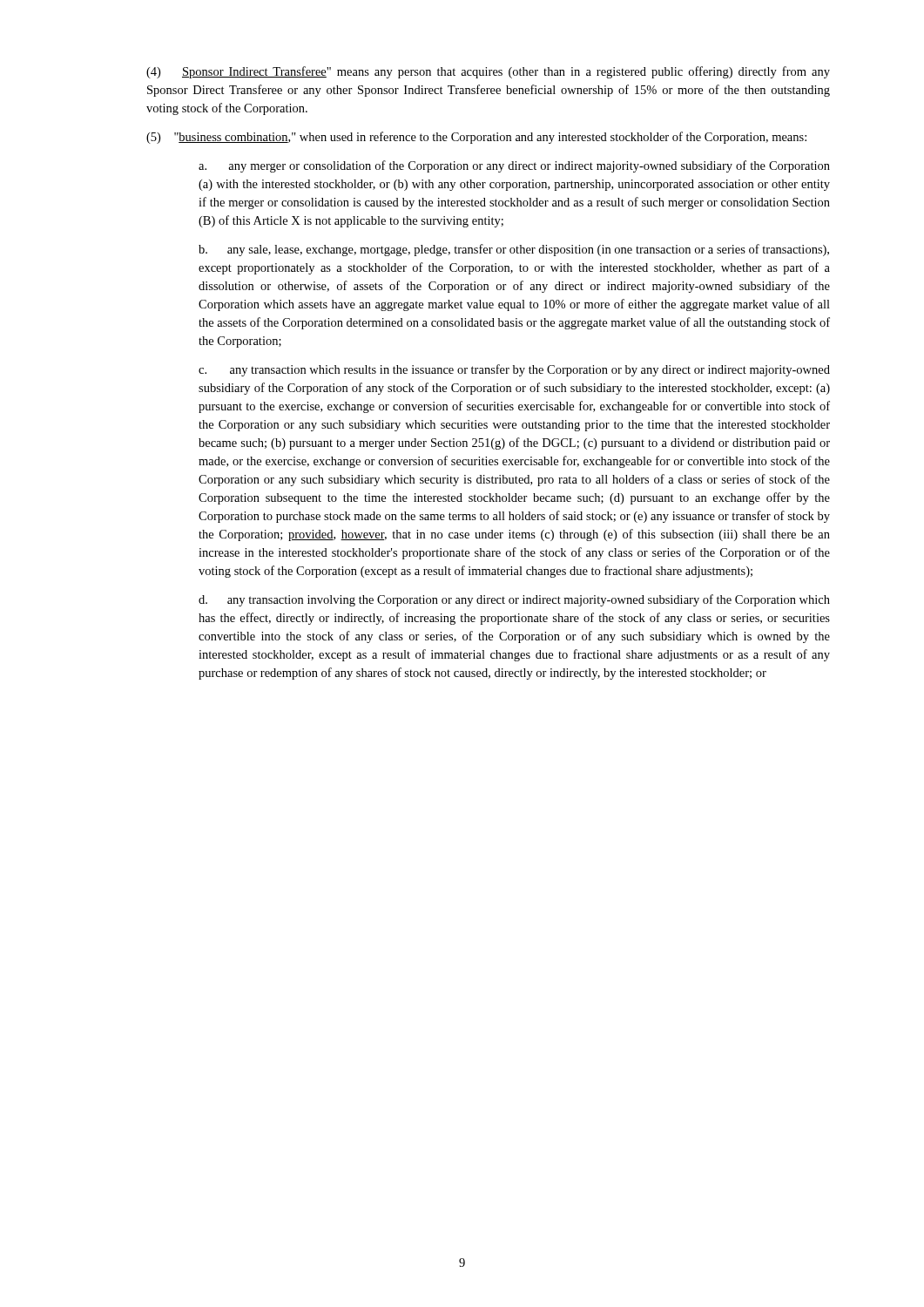Find the block on this page that starts "(4) Sponsor Indirect Transferee""

(488, 90)
